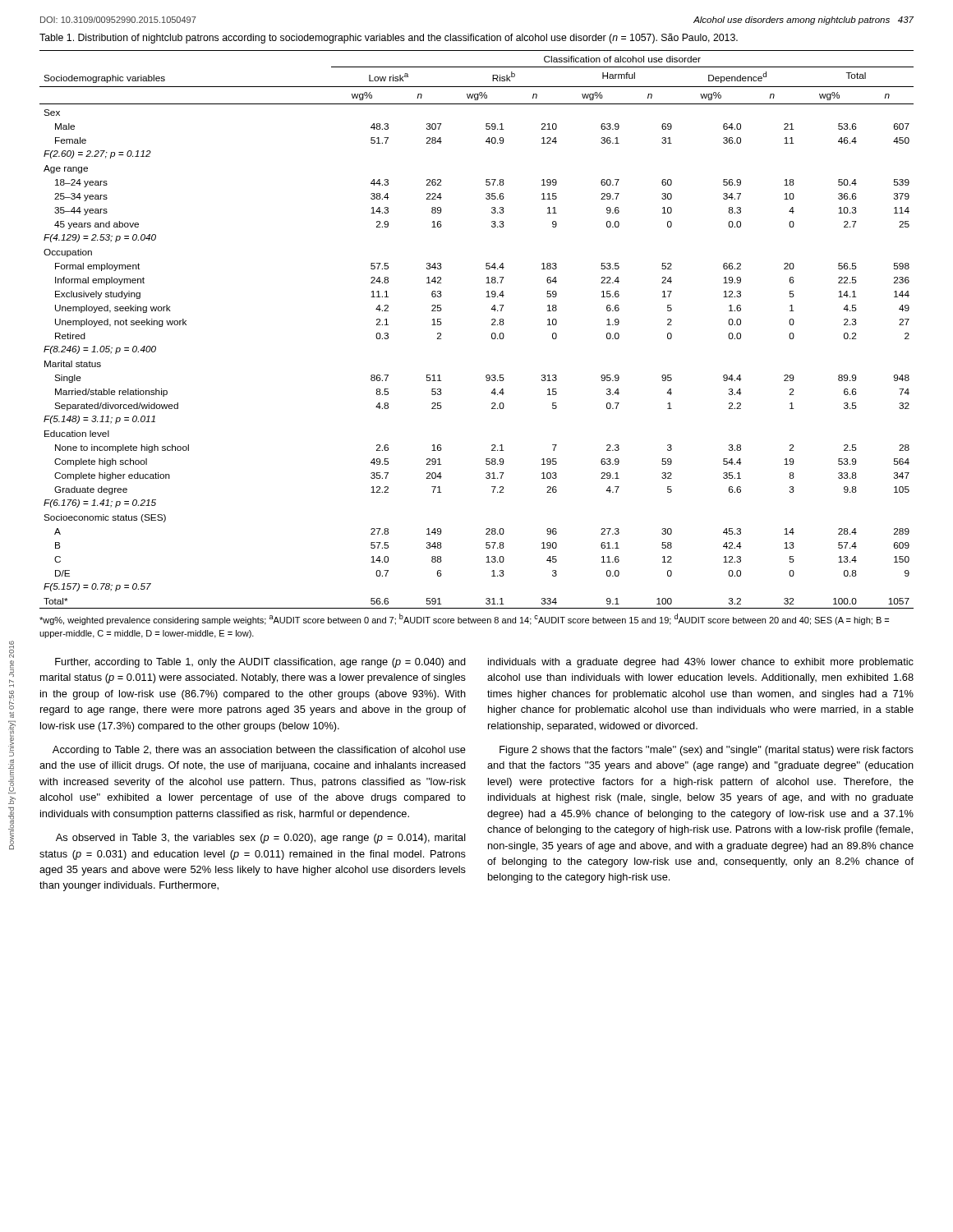Image resolution: width=953 pixels, height=1232 pixels.
Task: Click a table
Action: click(476, 329)
